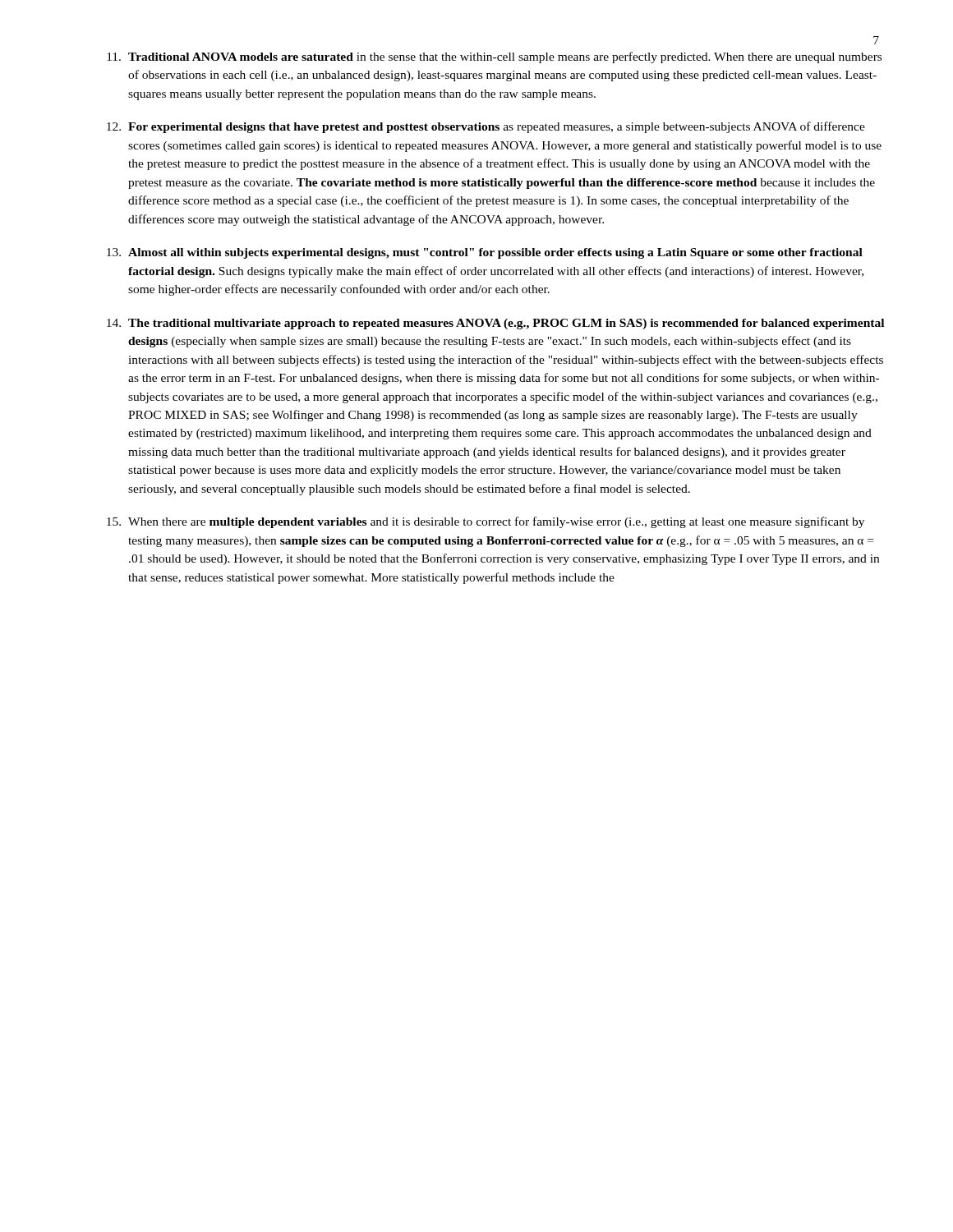The height and width of the screenshot is (1232, 953).
Task: Navigate to the text starting "12. For experimental designs that have"
Action: pyautogui.click(x=485, y=173)
